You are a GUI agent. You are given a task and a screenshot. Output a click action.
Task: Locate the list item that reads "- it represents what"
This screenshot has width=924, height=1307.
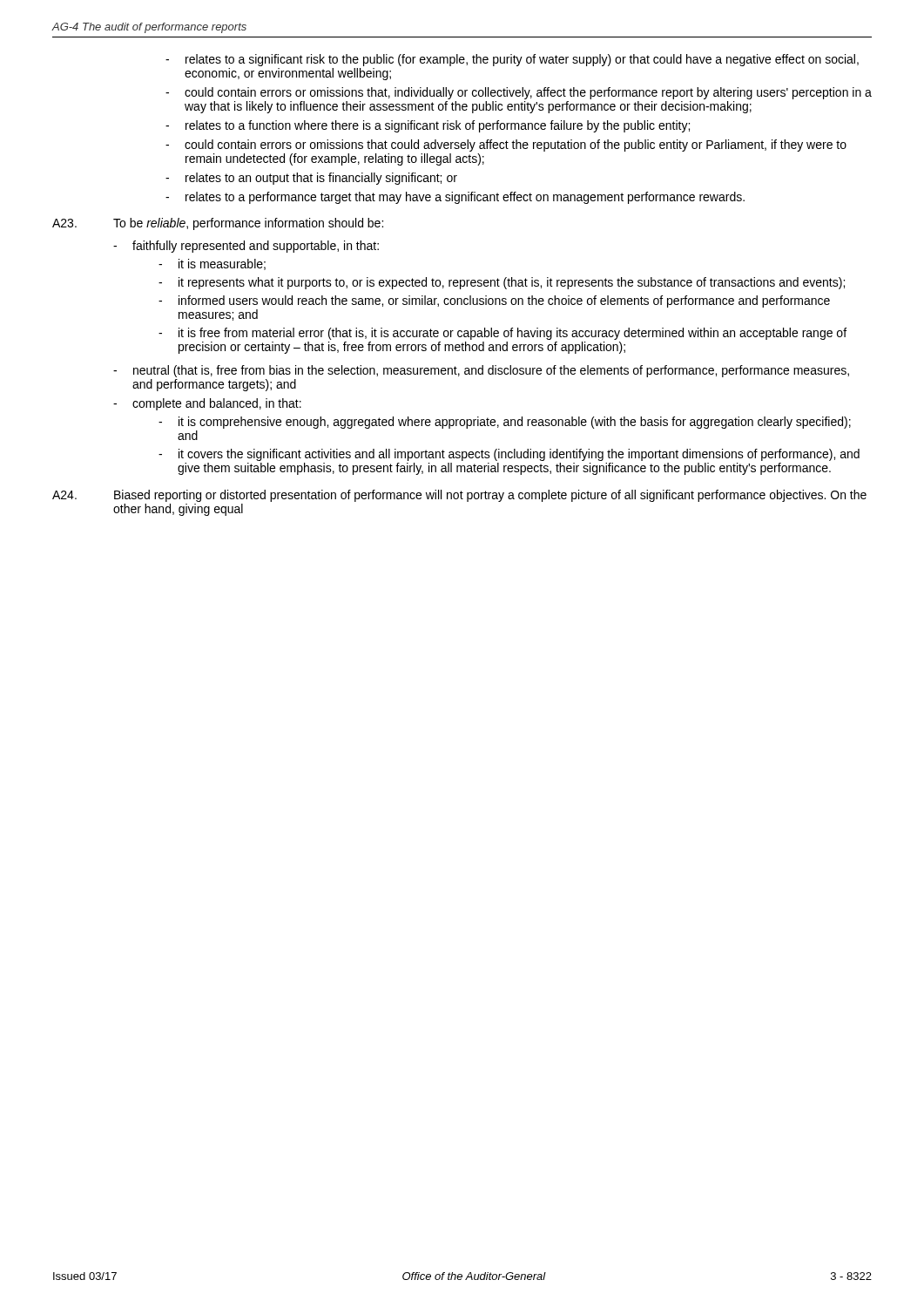pyautogui.click(x=515, y=282)
